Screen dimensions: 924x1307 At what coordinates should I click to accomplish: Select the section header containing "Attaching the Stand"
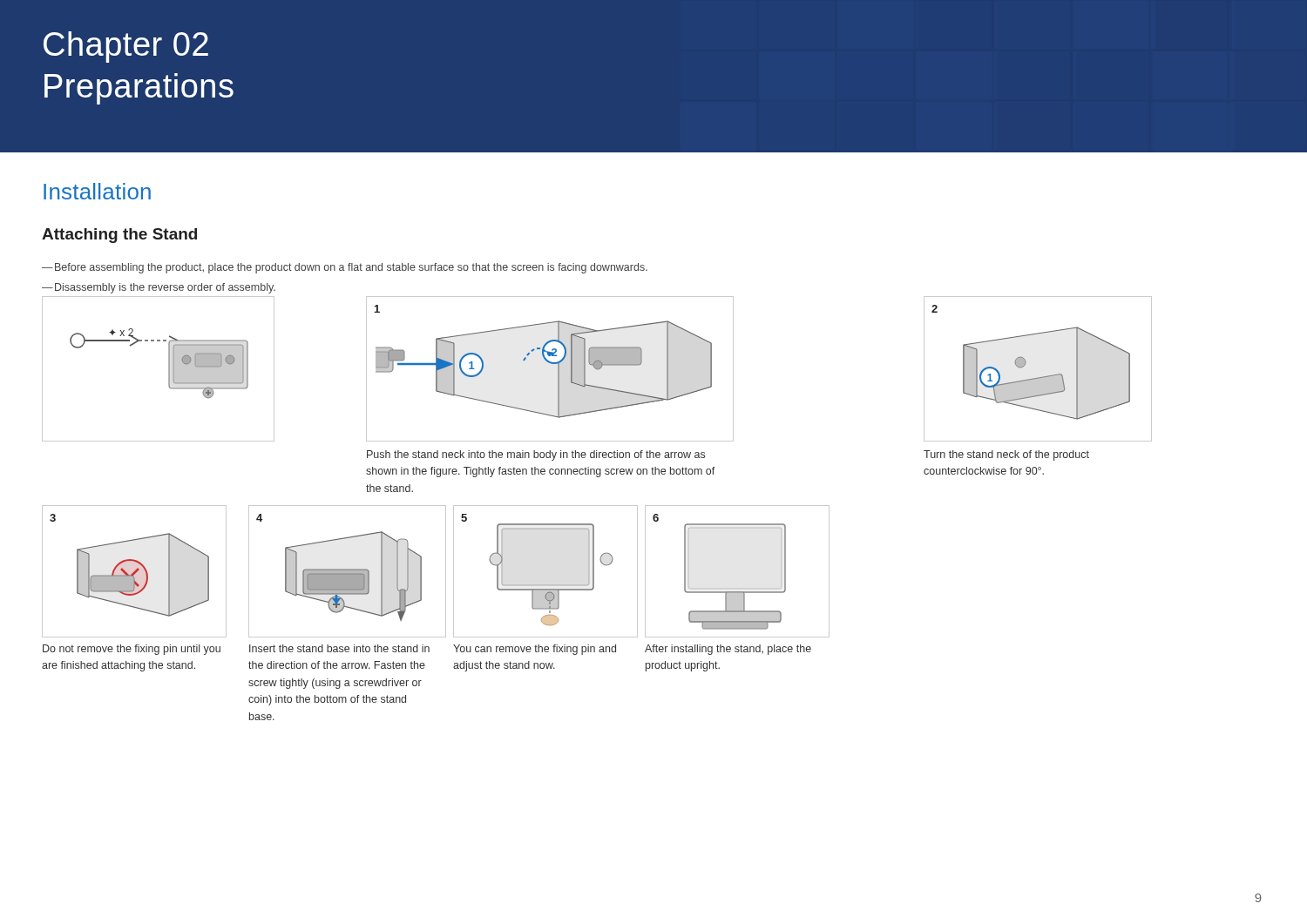coord(120,234)
